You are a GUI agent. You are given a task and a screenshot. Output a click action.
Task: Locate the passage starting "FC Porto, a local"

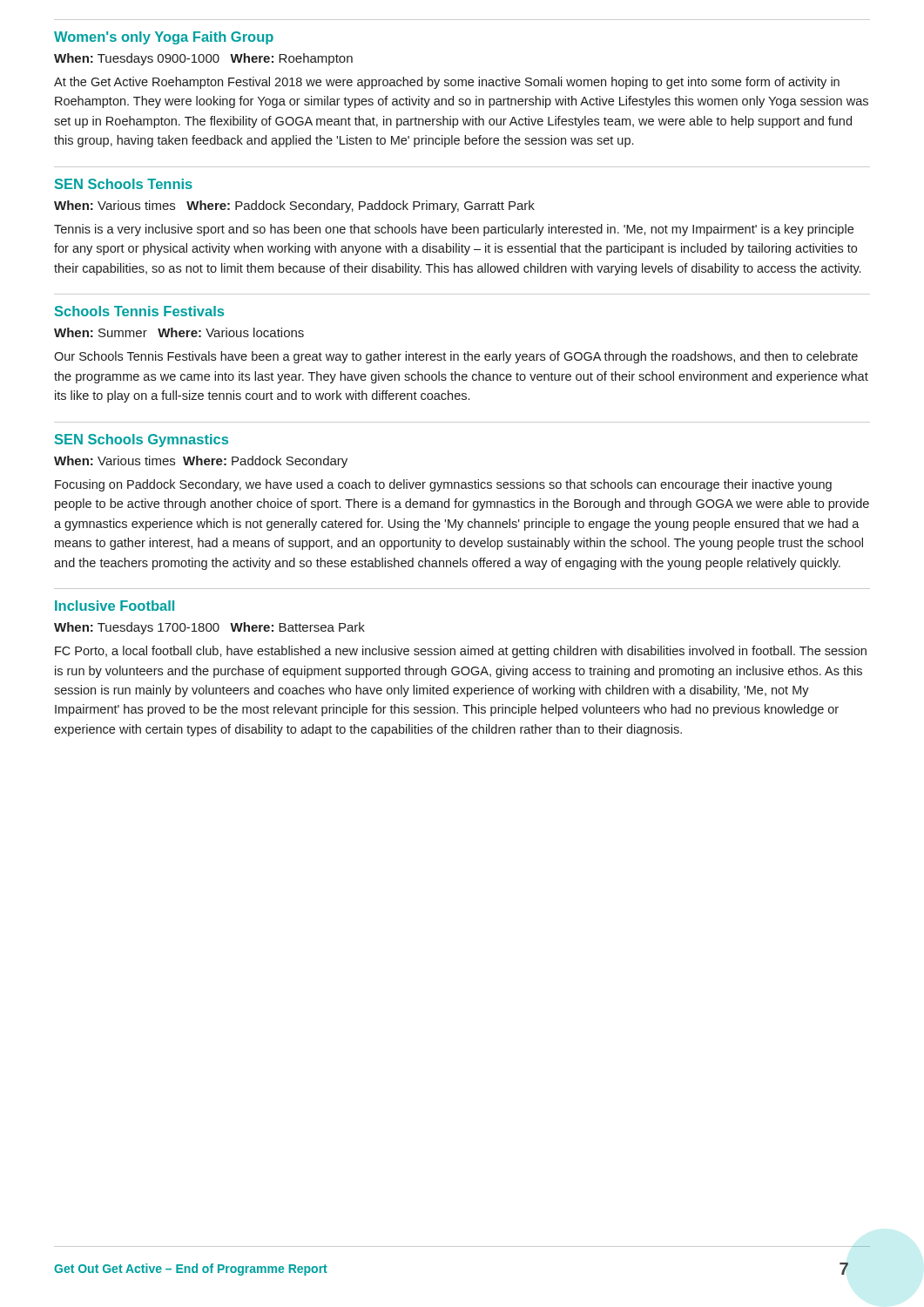click(x=461, y=690)
